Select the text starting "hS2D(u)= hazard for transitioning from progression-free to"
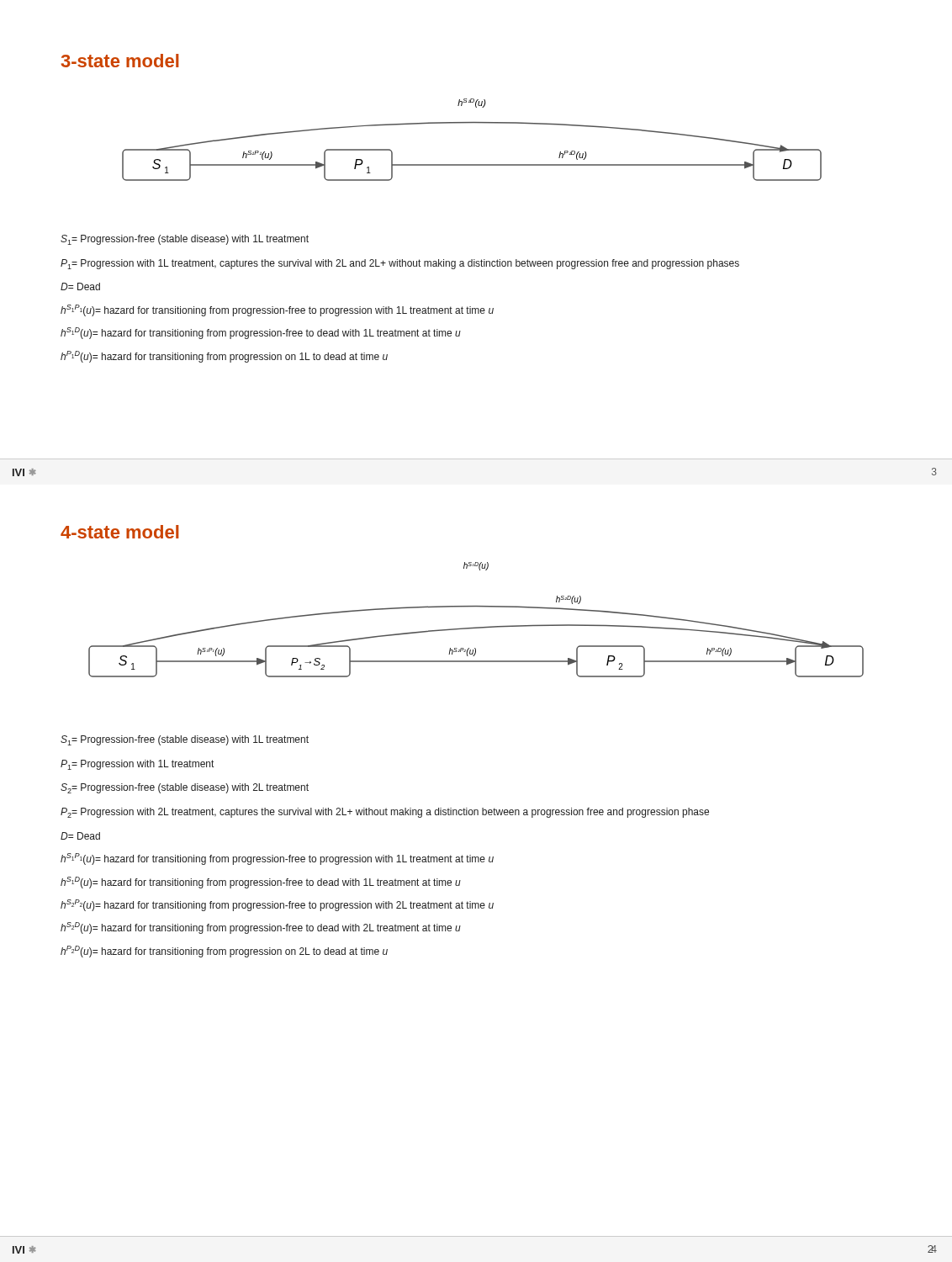The image size is (952, 1262). (x=261, y=928)
